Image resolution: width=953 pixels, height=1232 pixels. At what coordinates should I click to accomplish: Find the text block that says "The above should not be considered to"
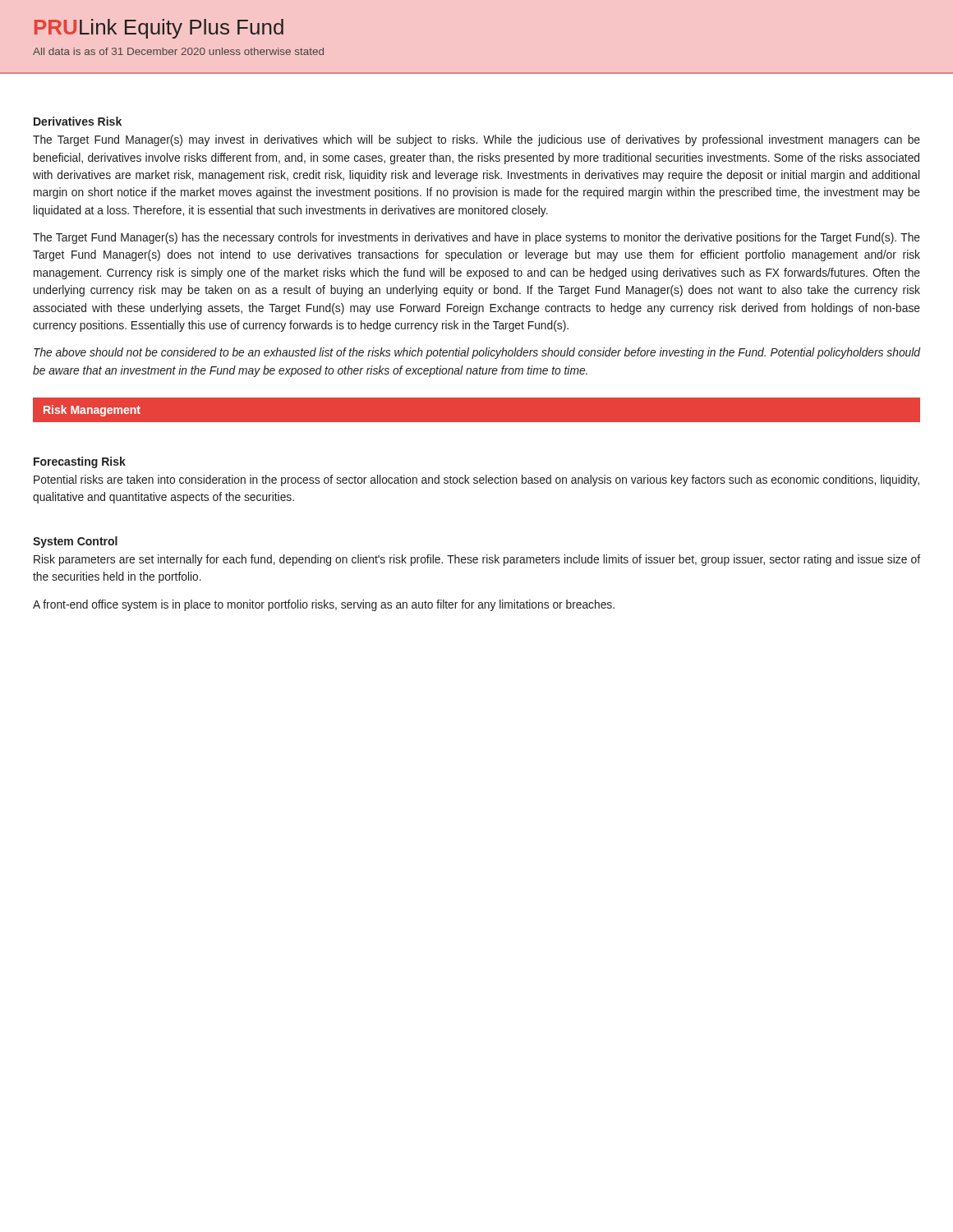coord(476,362)
